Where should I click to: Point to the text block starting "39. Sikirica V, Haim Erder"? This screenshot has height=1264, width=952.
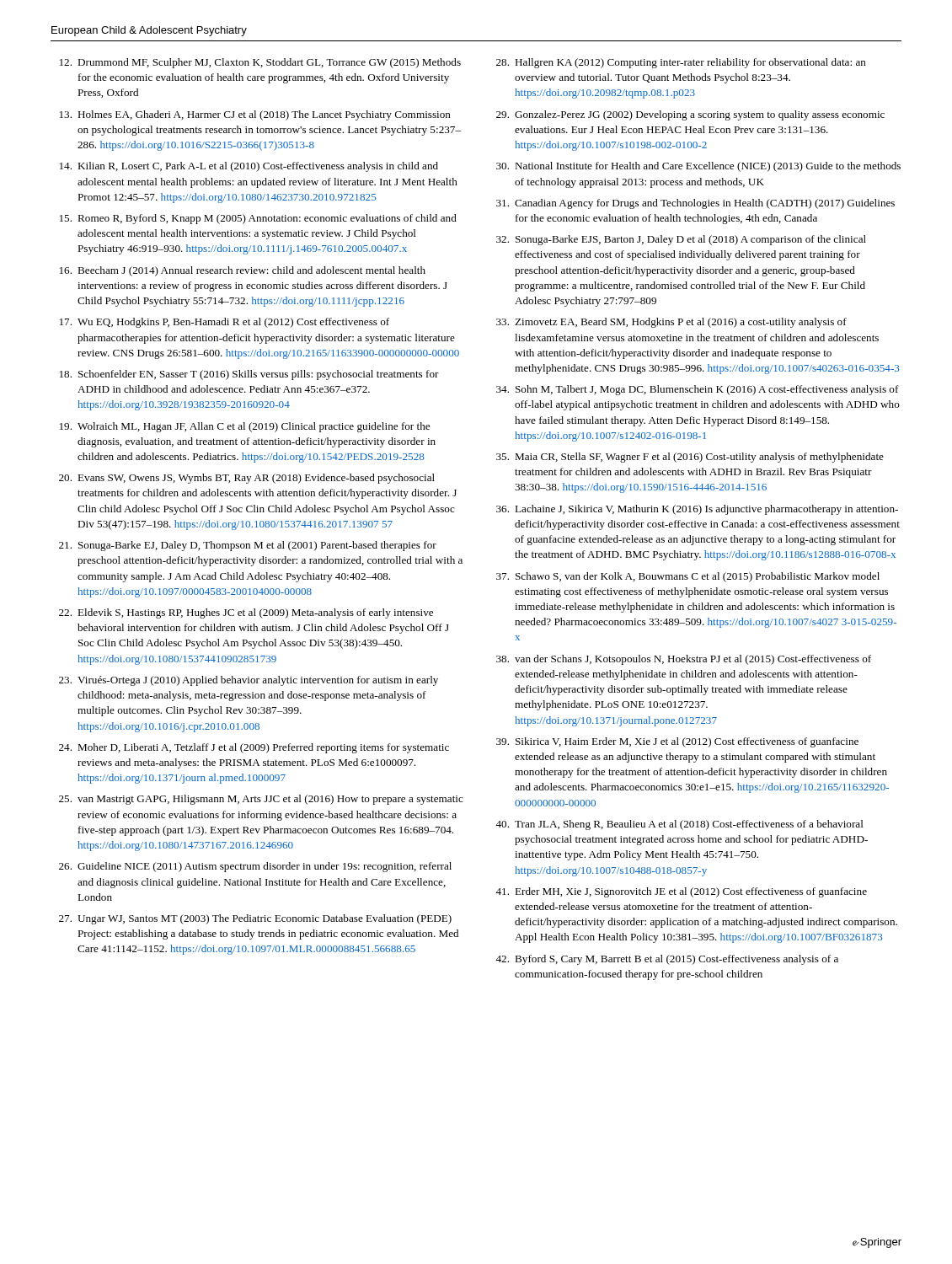pyautogui.click(x=695, y=772)
